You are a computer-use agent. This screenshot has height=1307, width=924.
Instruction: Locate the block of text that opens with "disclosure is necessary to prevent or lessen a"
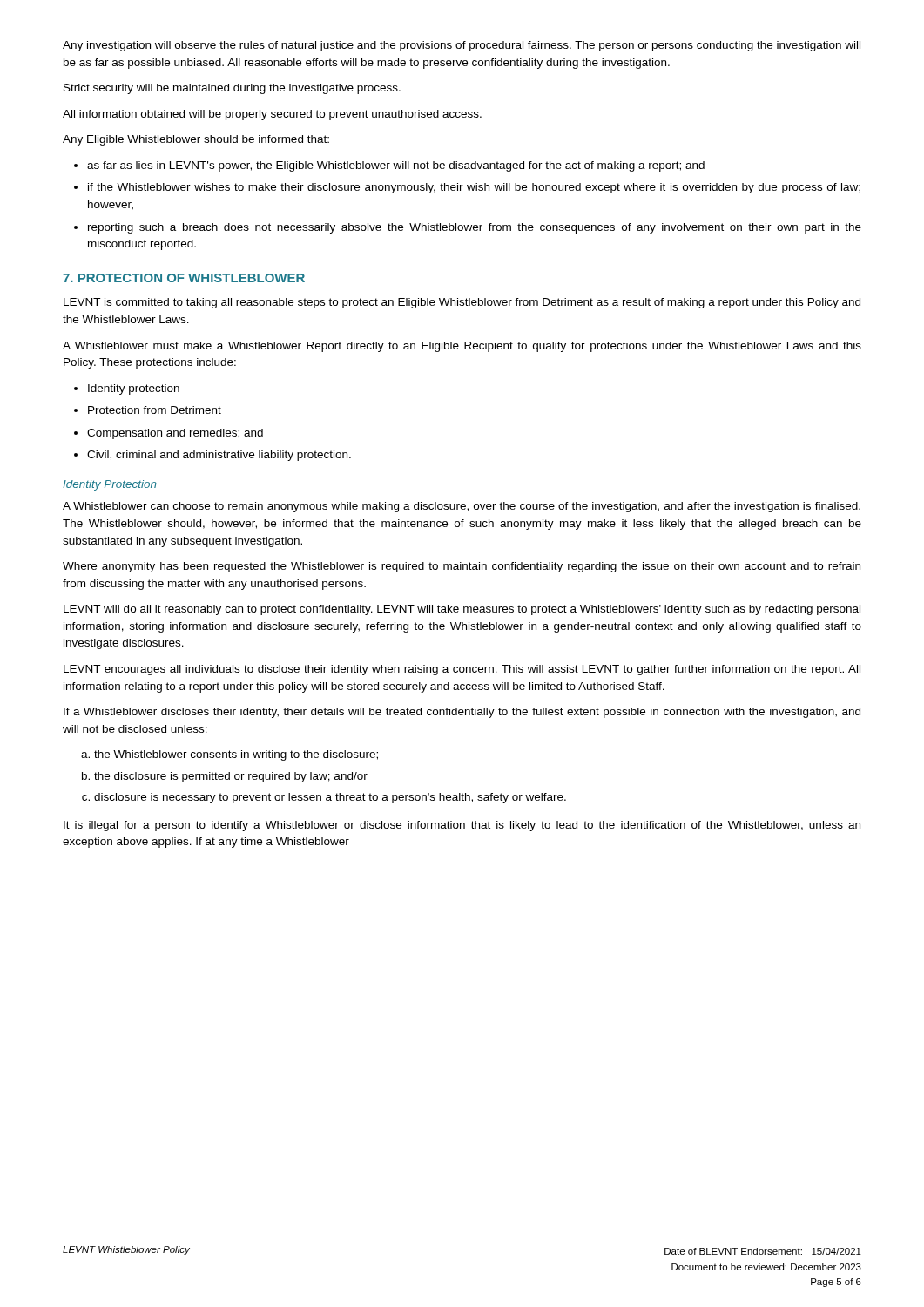point(478,797)
